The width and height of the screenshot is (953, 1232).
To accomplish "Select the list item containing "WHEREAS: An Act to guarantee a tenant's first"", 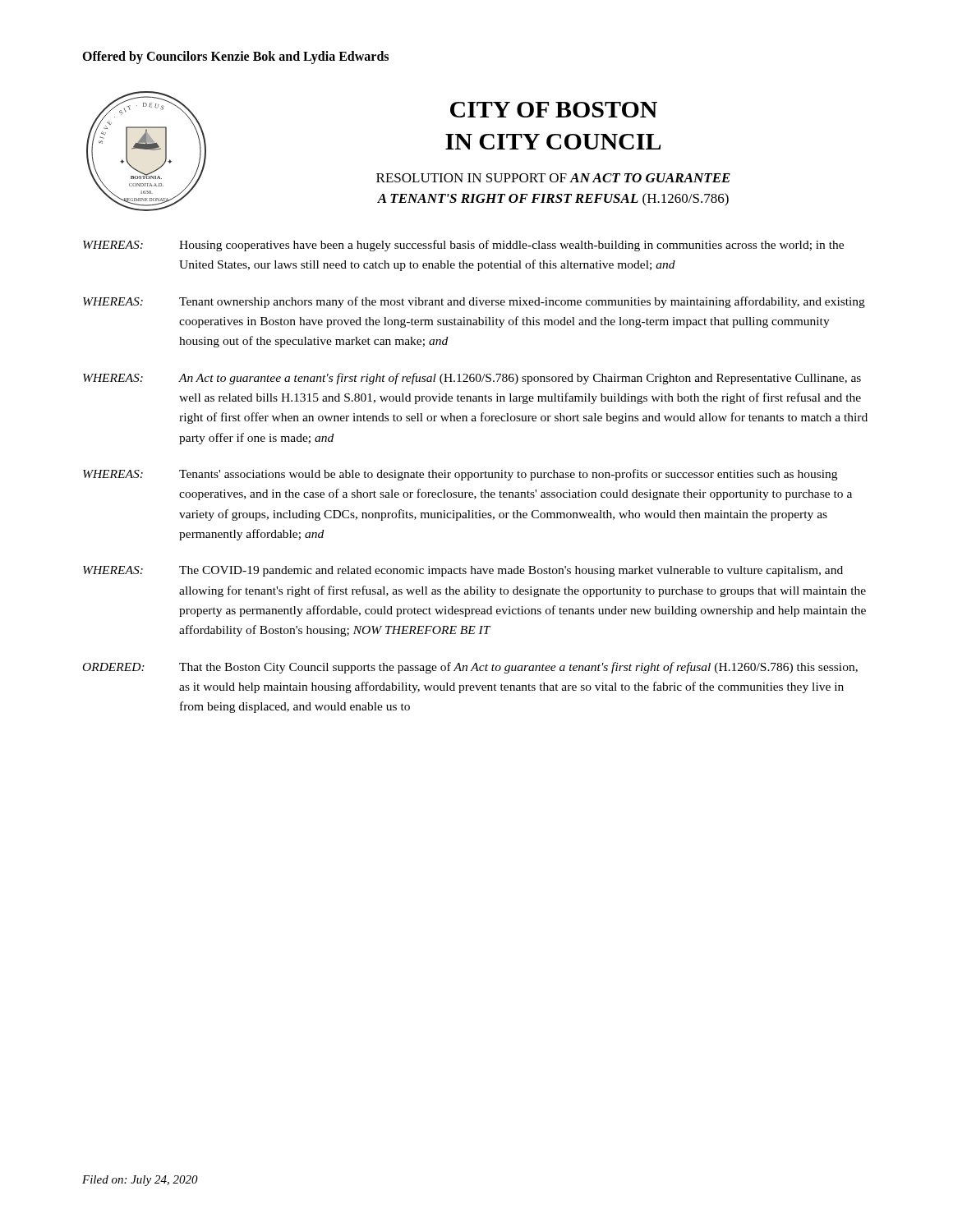I will [476, 408].
